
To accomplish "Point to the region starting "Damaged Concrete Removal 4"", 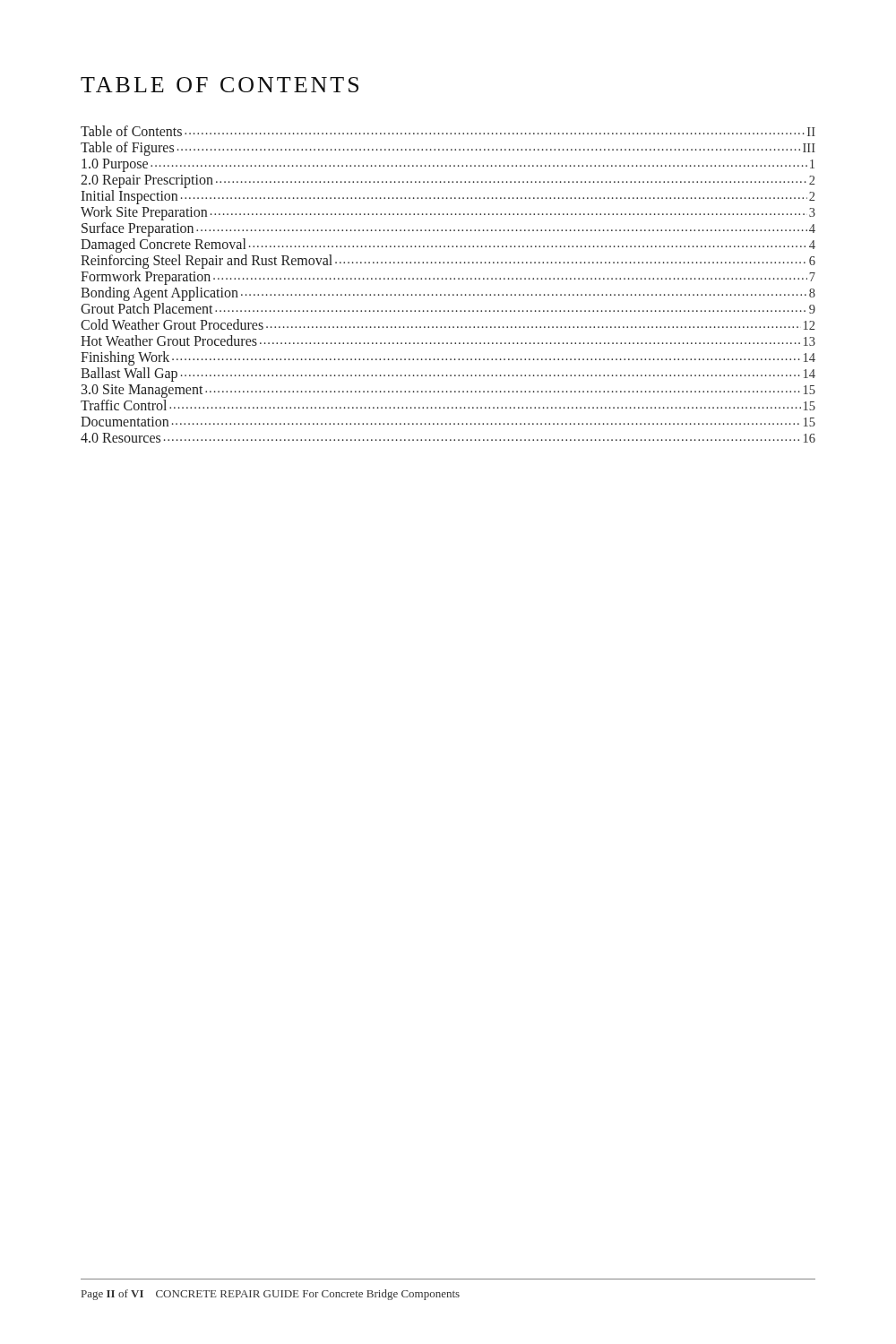I will pyautogui.click(x=448, y=245).
